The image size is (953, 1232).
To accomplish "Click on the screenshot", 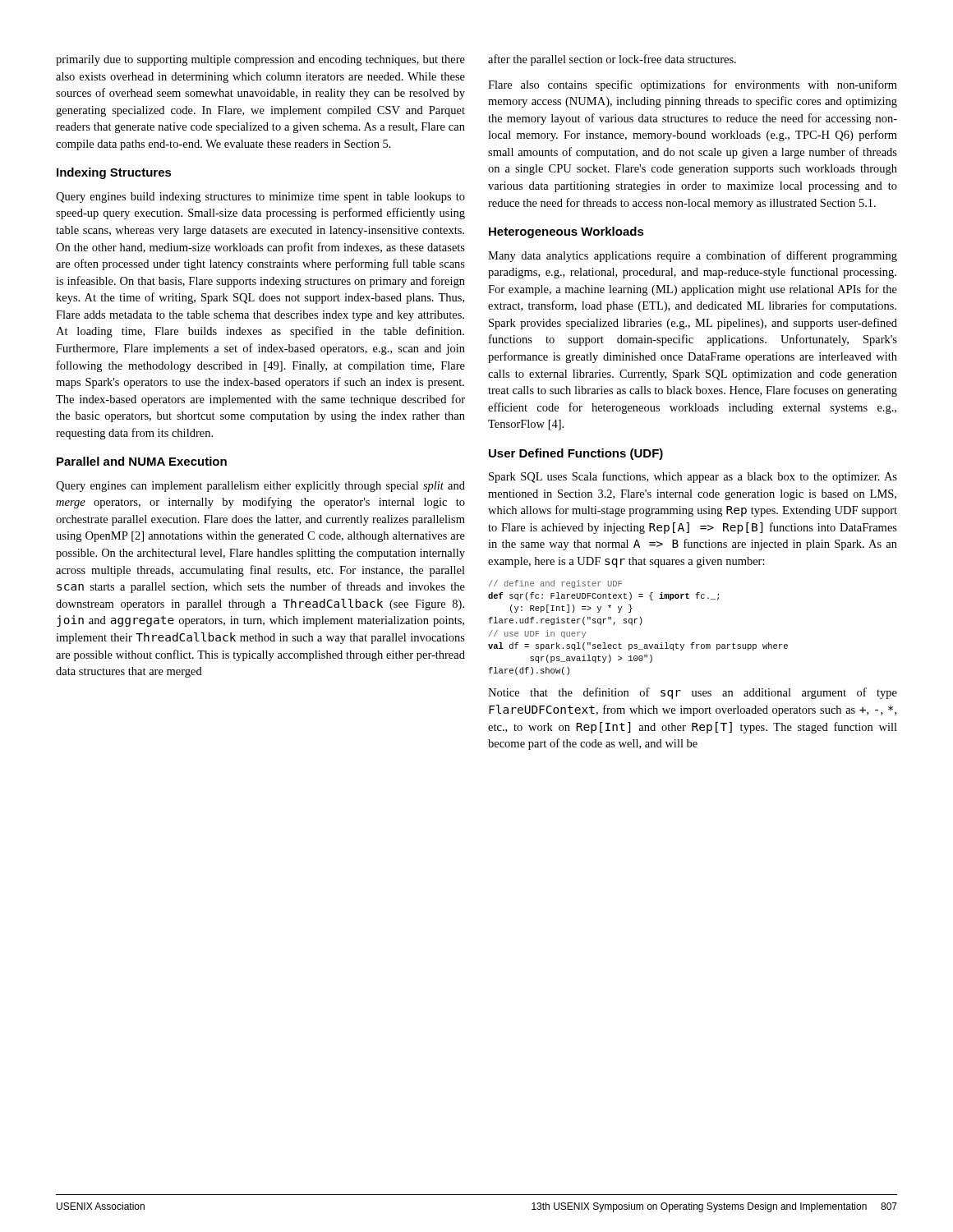I will 693,628.
